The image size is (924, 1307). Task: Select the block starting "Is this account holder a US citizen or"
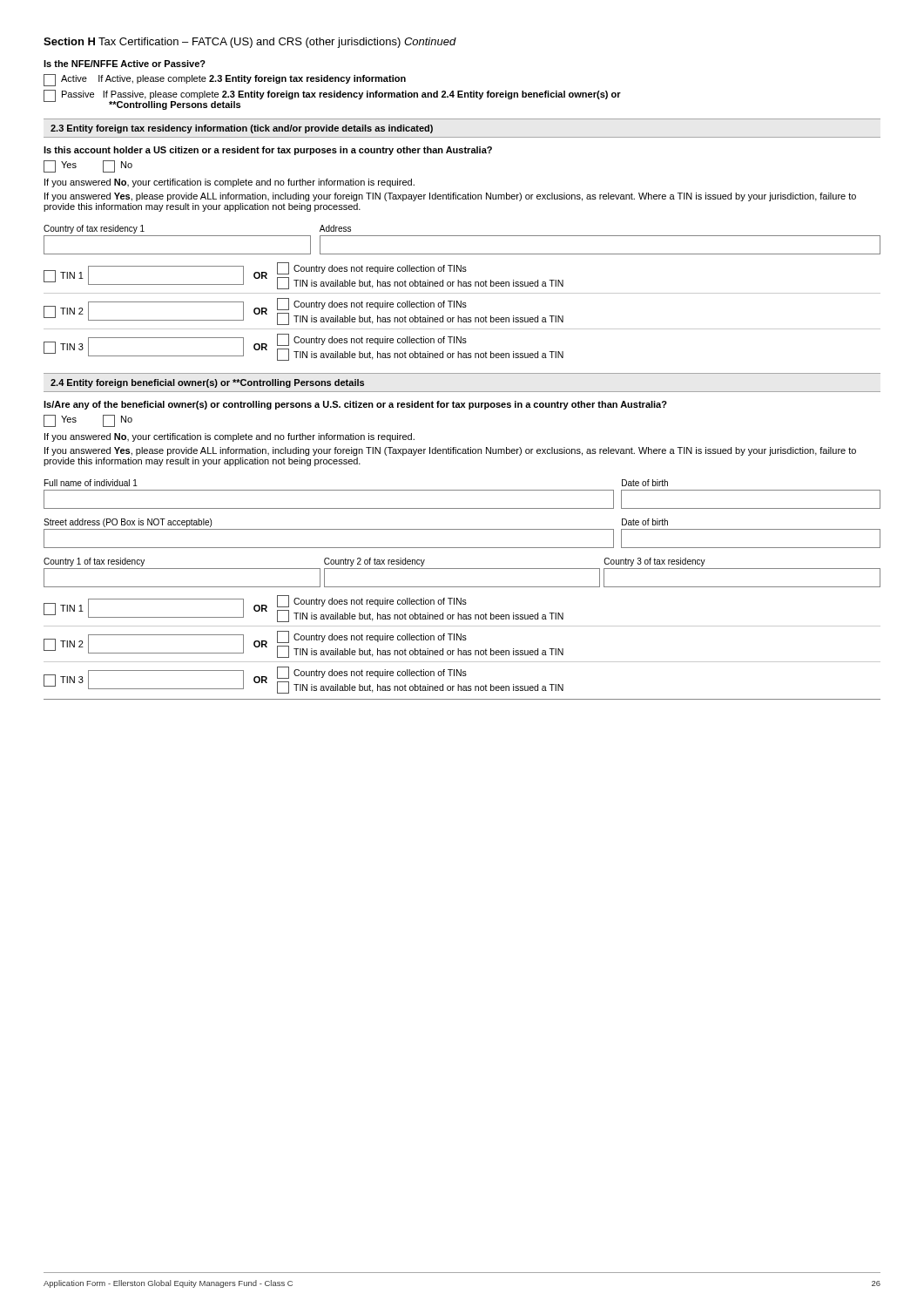point(268,150)
